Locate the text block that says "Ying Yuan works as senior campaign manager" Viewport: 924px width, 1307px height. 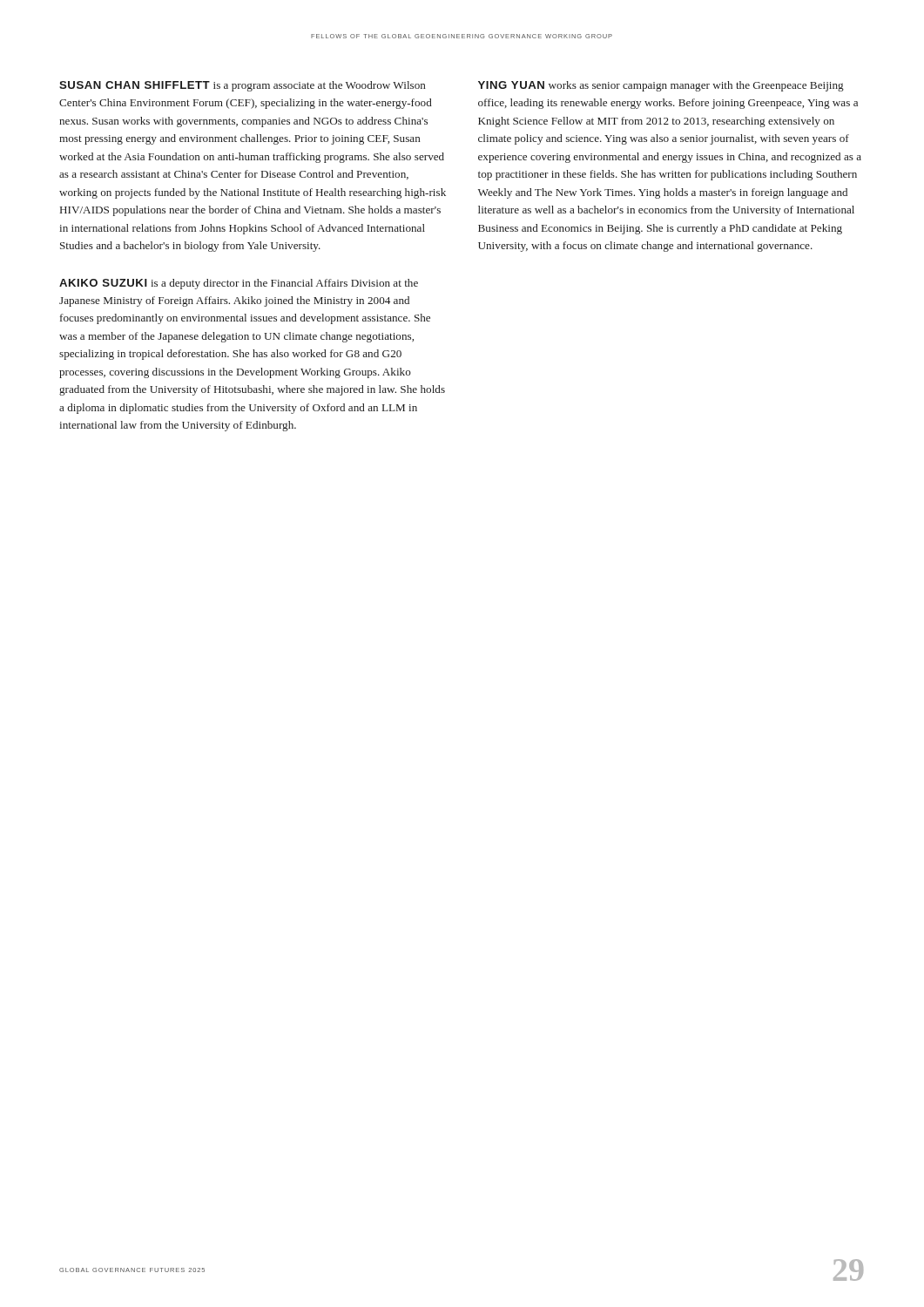point(670,165)
